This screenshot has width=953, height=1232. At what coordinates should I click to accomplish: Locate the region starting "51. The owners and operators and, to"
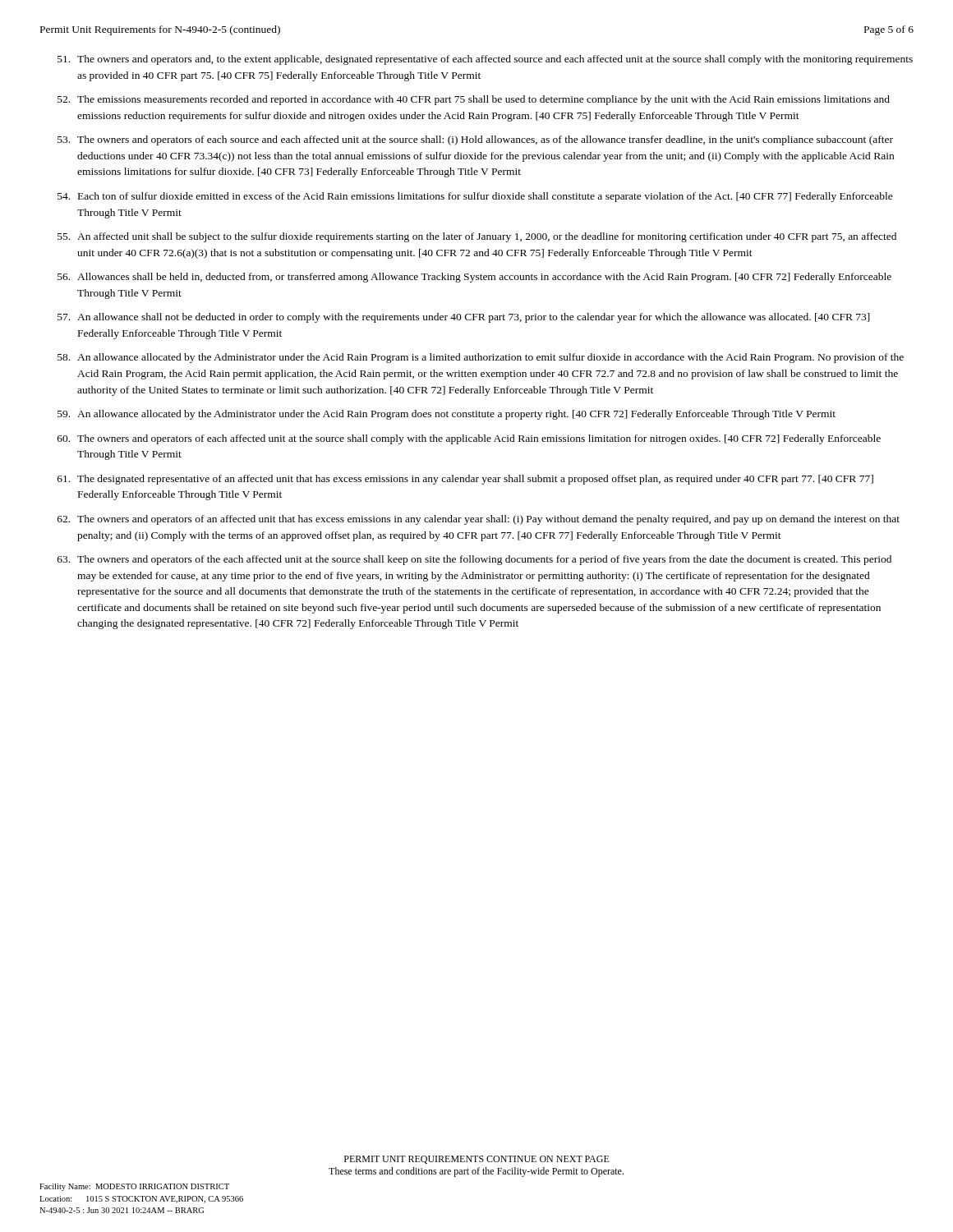(476, 67)
